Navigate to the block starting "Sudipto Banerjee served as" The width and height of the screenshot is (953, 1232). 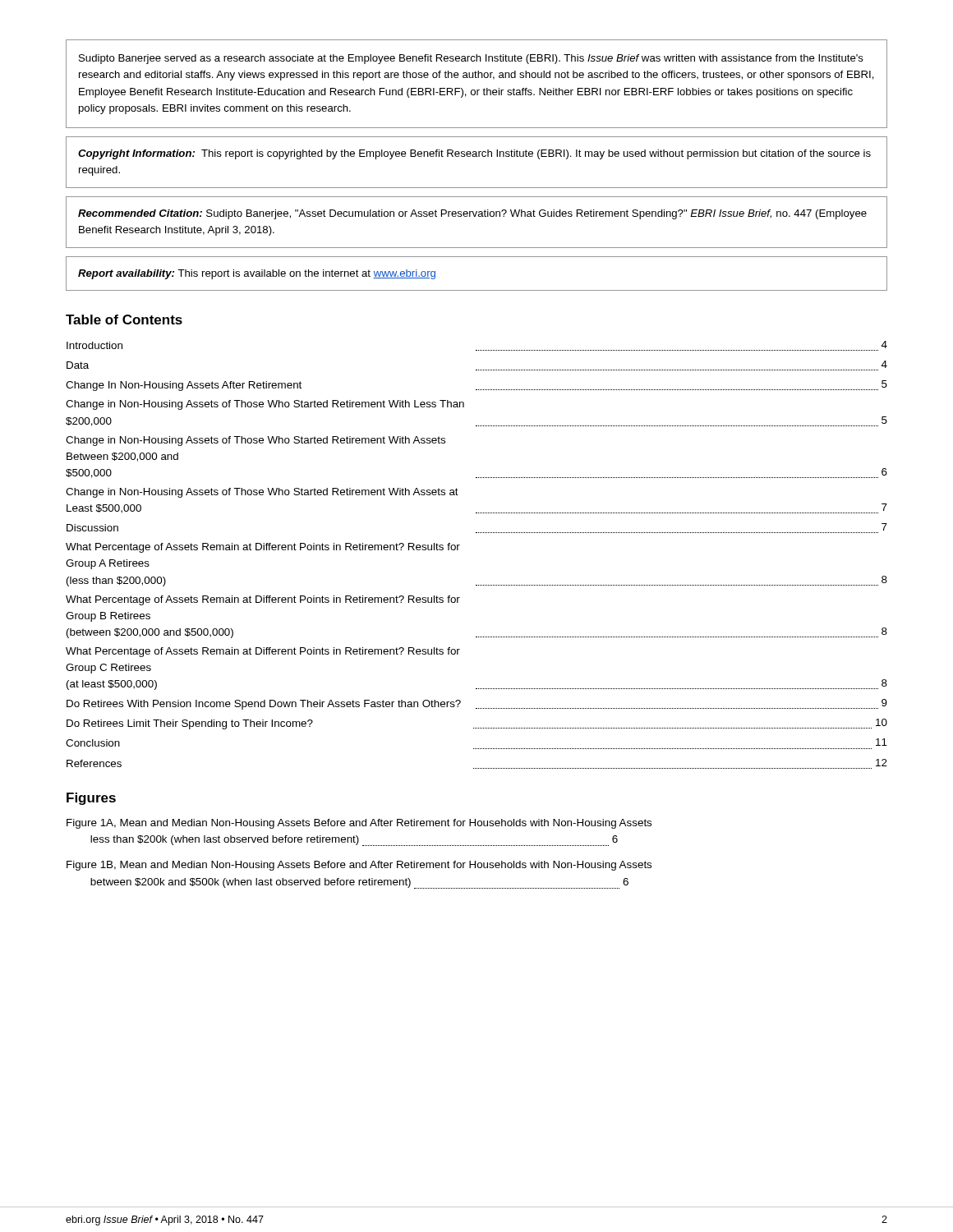click(x=476, y=83)
